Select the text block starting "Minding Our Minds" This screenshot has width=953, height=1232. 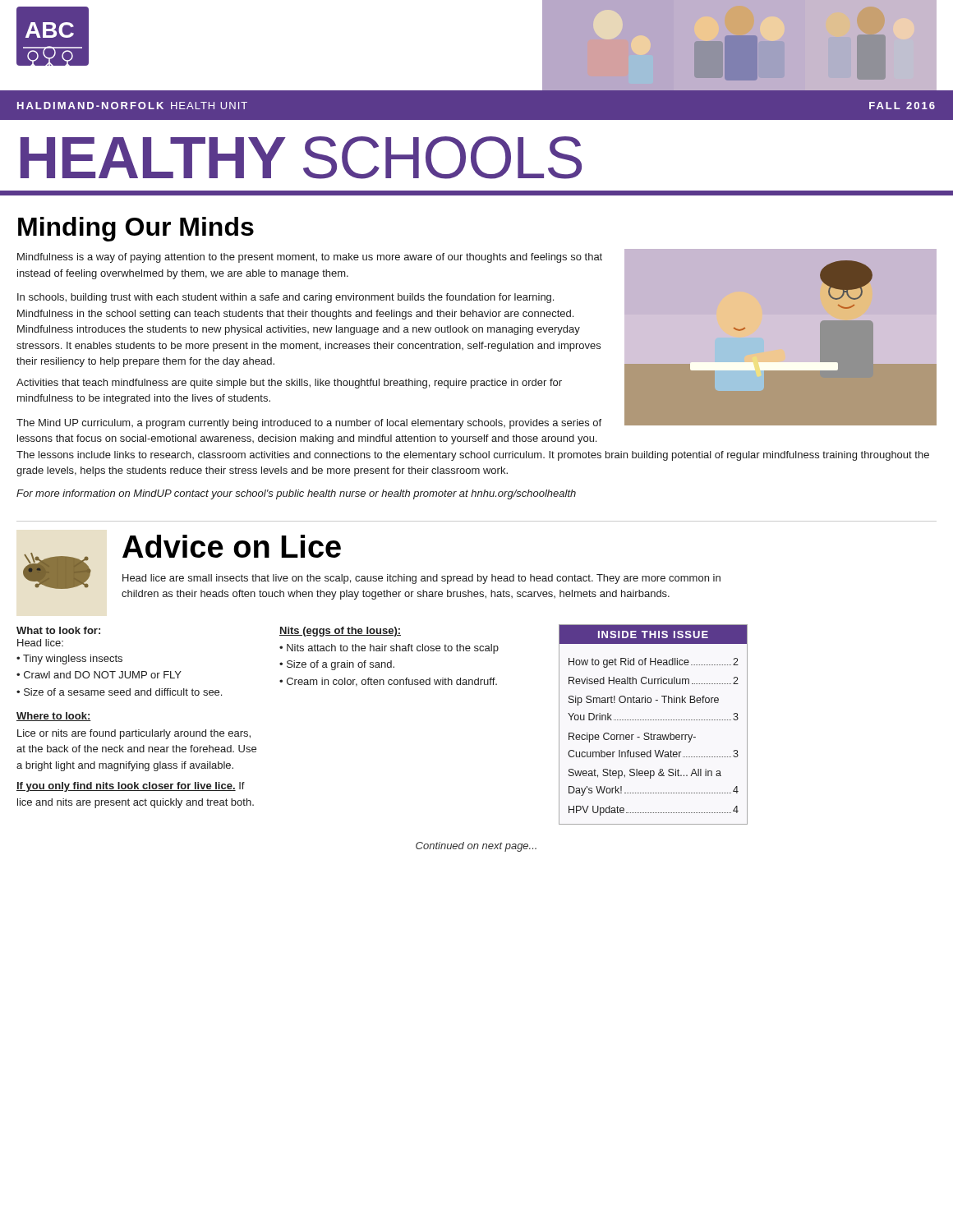[135, 227]
